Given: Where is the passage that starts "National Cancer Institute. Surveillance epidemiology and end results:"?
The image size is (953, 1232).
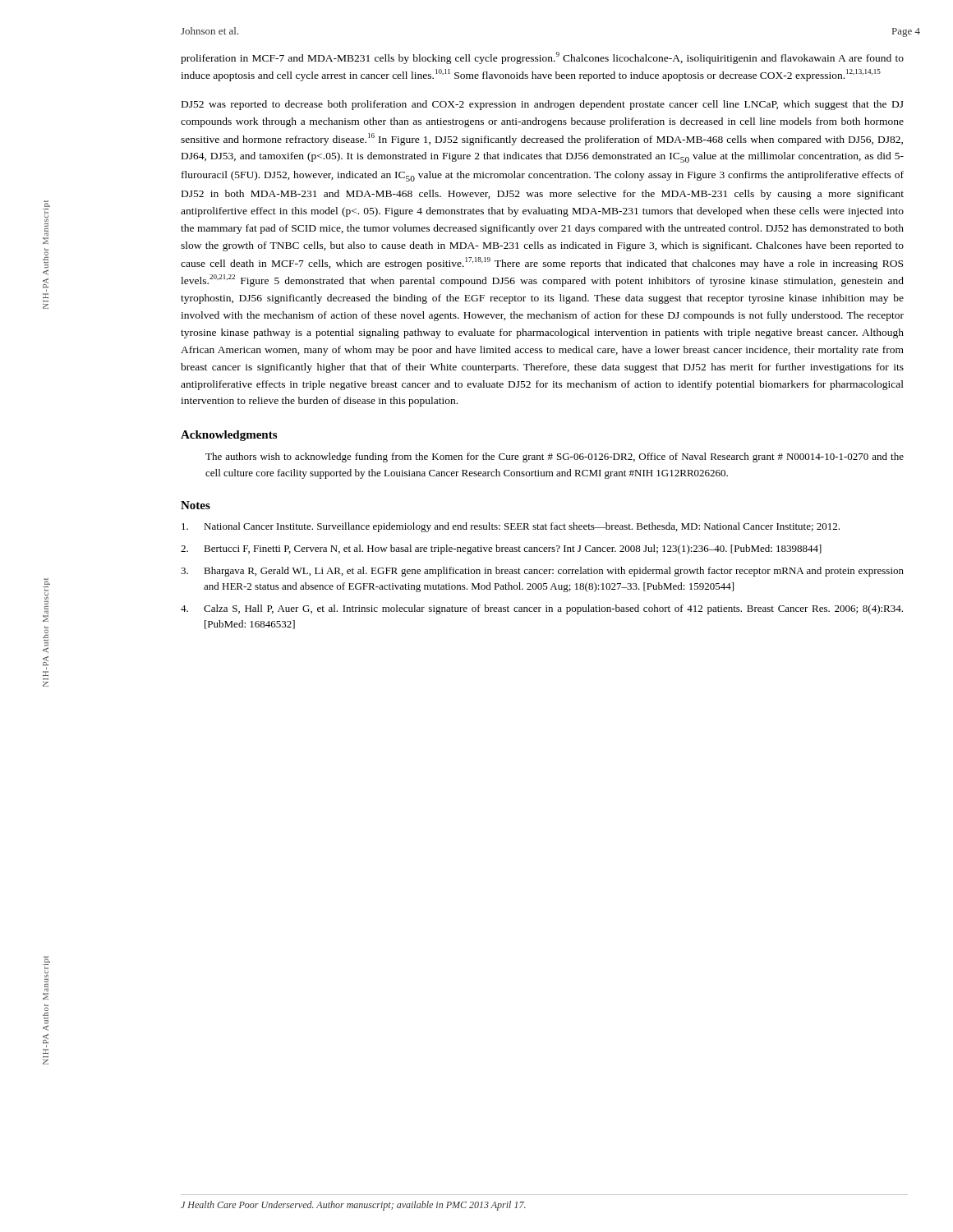Looking at the screenshot, I should (x=542, y=527).
